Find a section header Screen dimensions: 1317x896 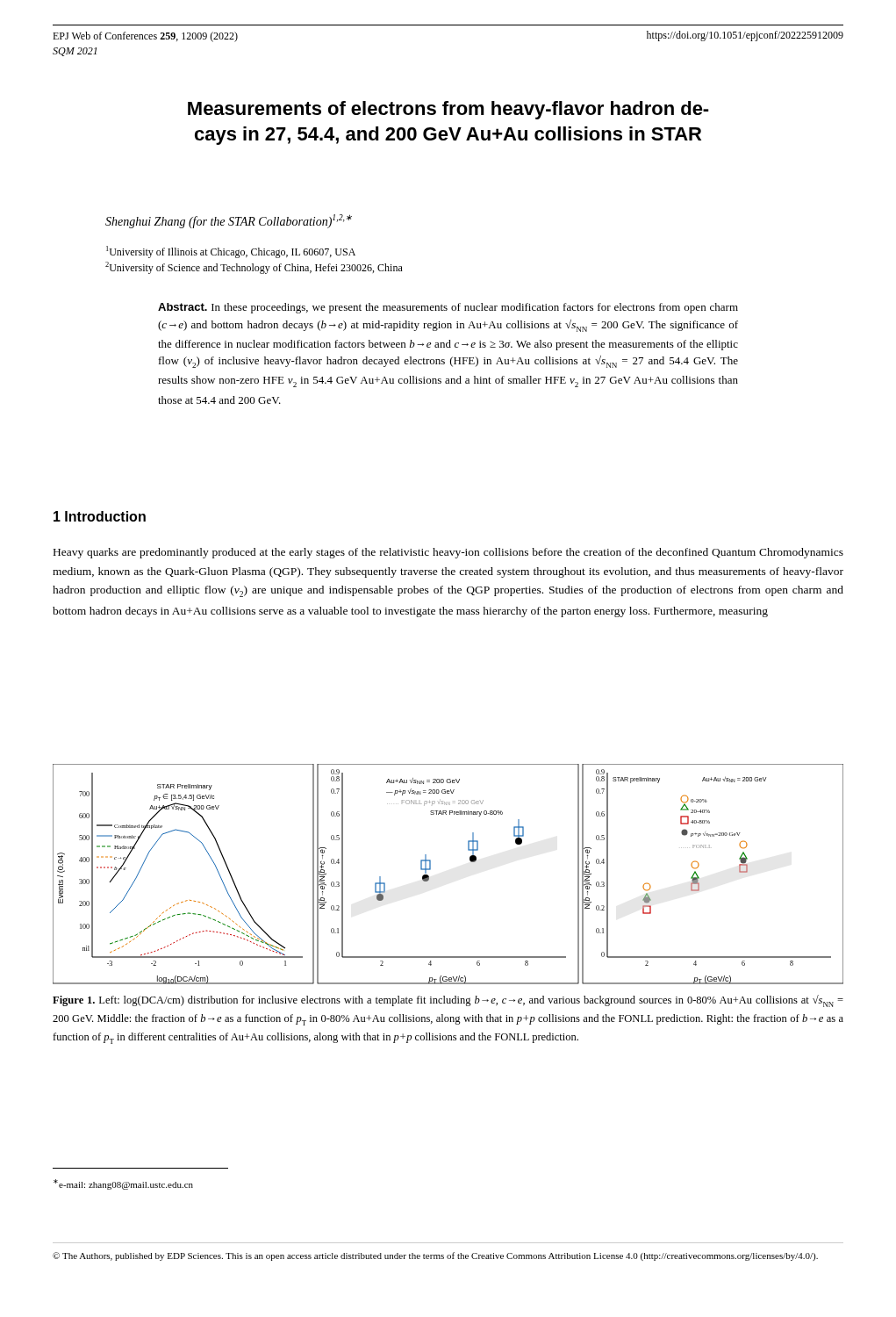click(99, 517)
